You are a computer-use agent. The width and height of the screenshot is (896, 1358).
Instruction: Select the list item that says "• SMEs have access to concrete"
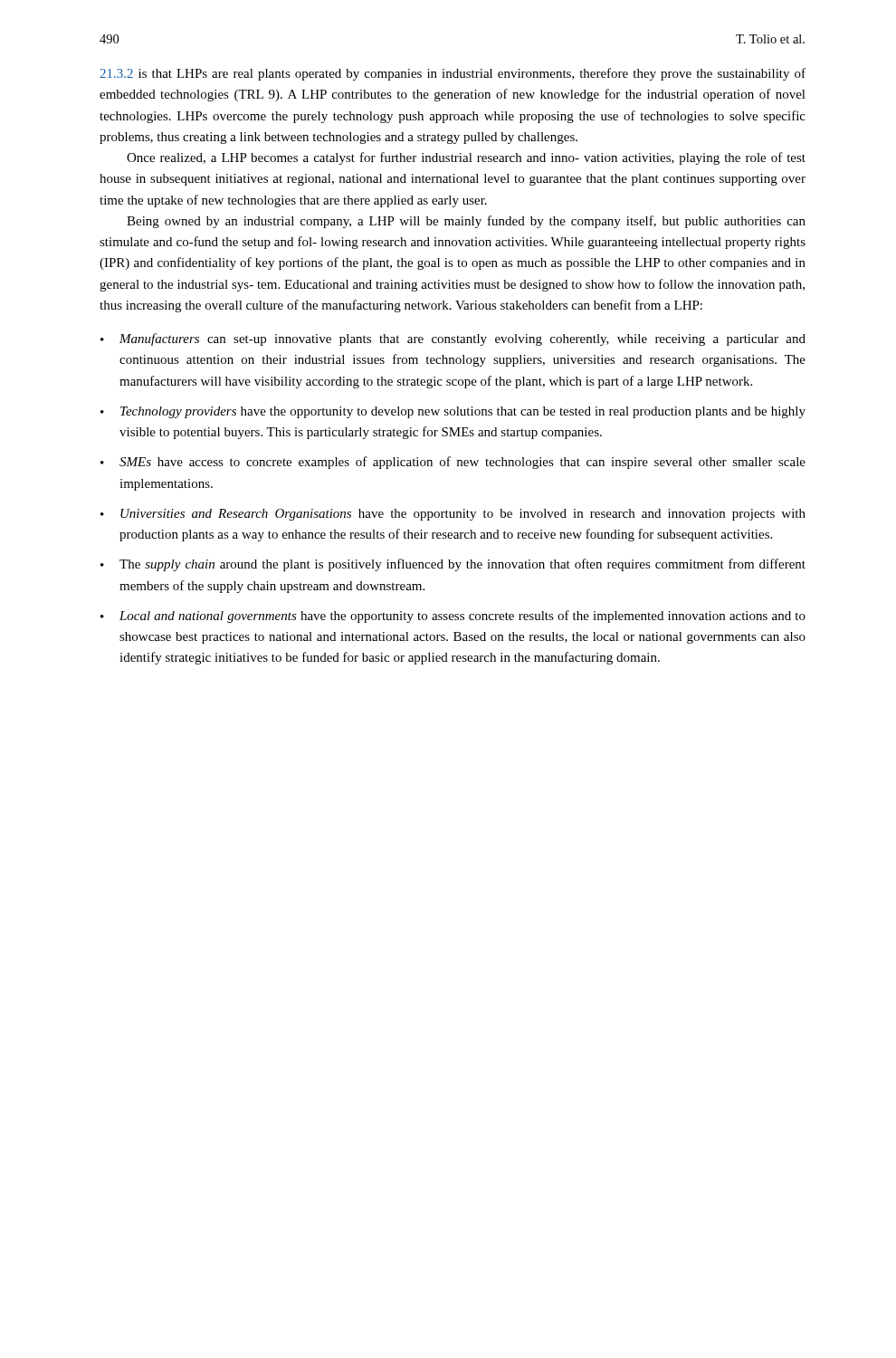click(453, 473)
